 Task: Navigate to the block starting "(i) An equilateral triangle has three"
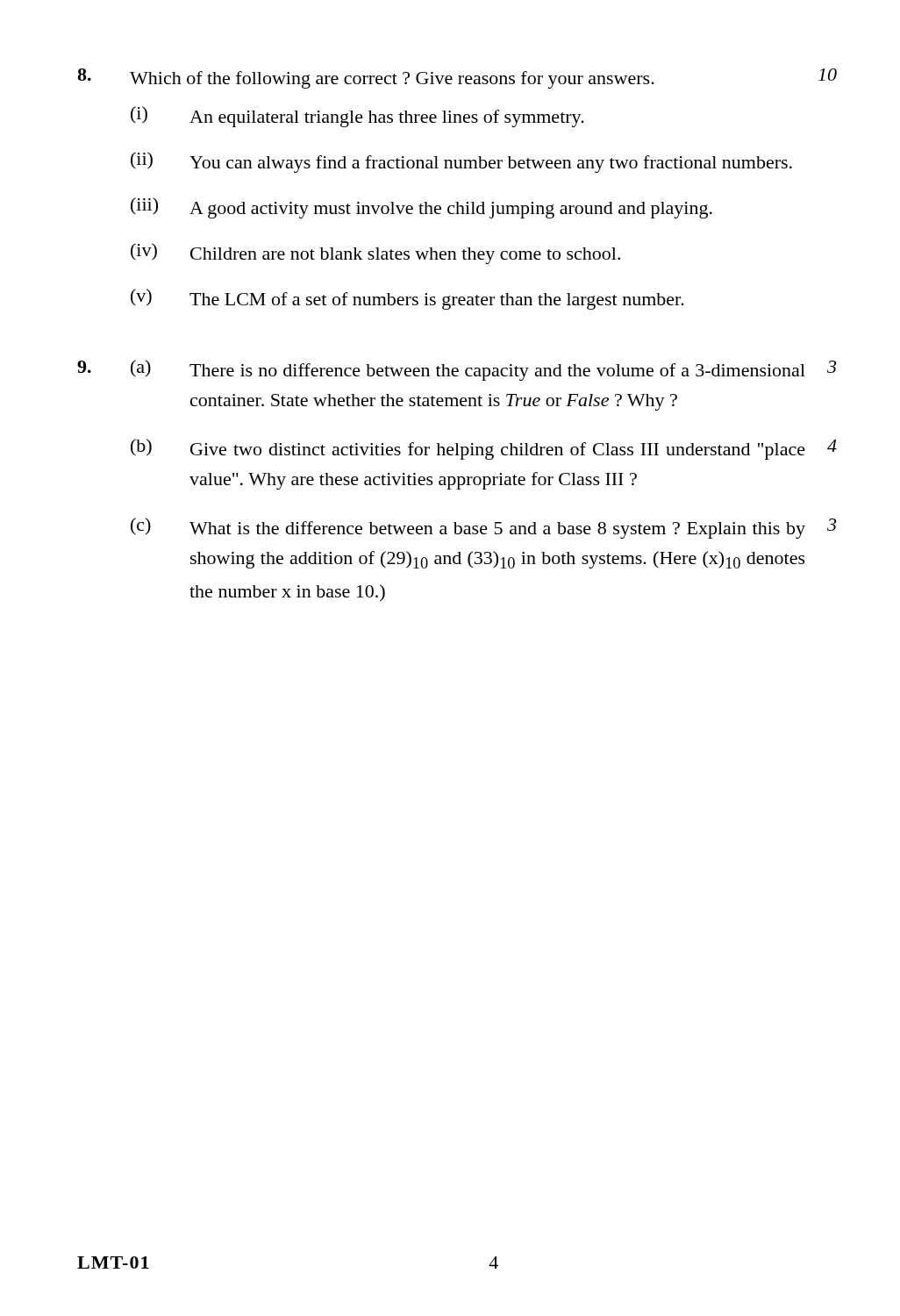tap(483, 117)
